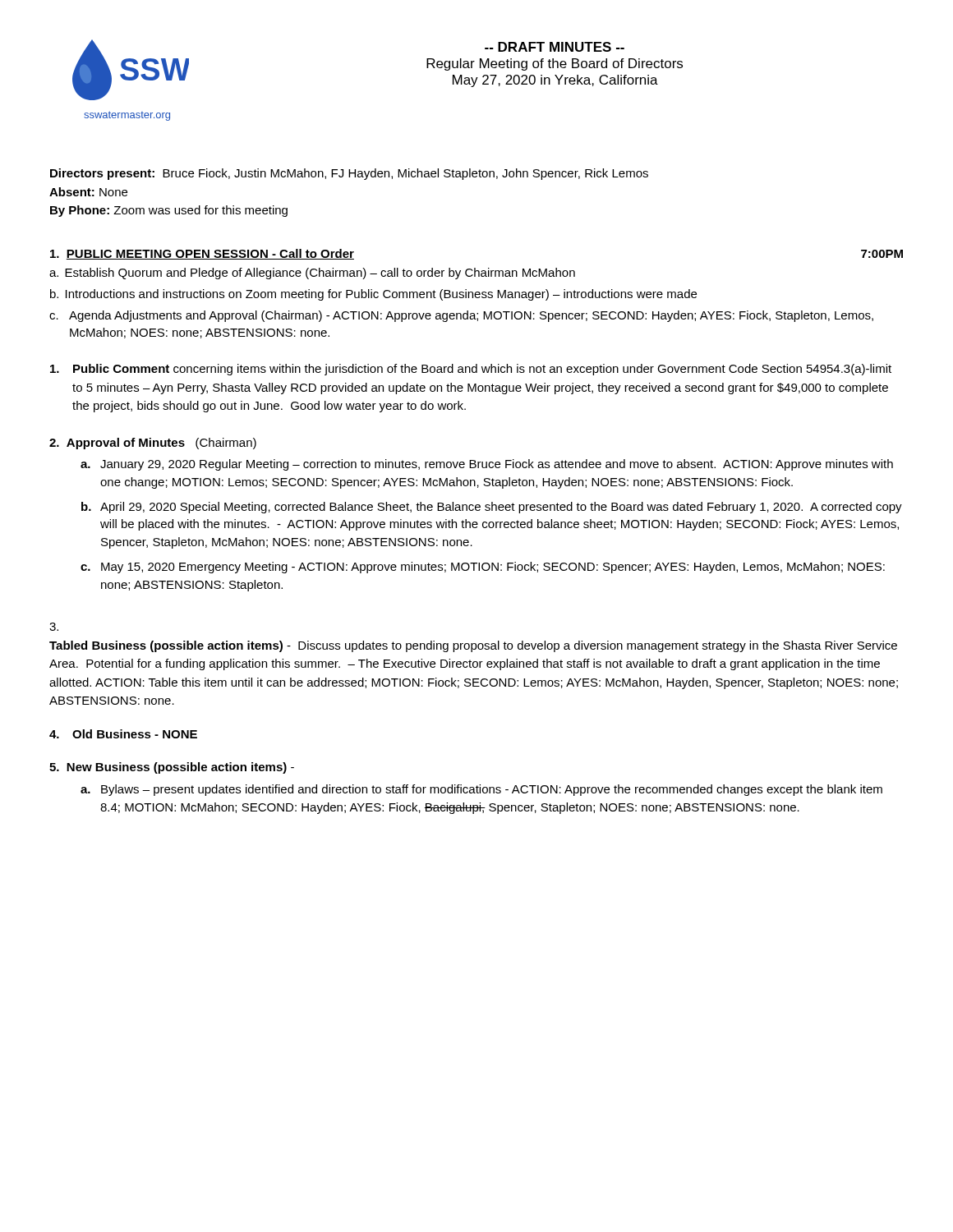Locate the block of text that opens with "5. New Business"
This screenshot has width=953, height=1232.
click(x=476, y=787)
